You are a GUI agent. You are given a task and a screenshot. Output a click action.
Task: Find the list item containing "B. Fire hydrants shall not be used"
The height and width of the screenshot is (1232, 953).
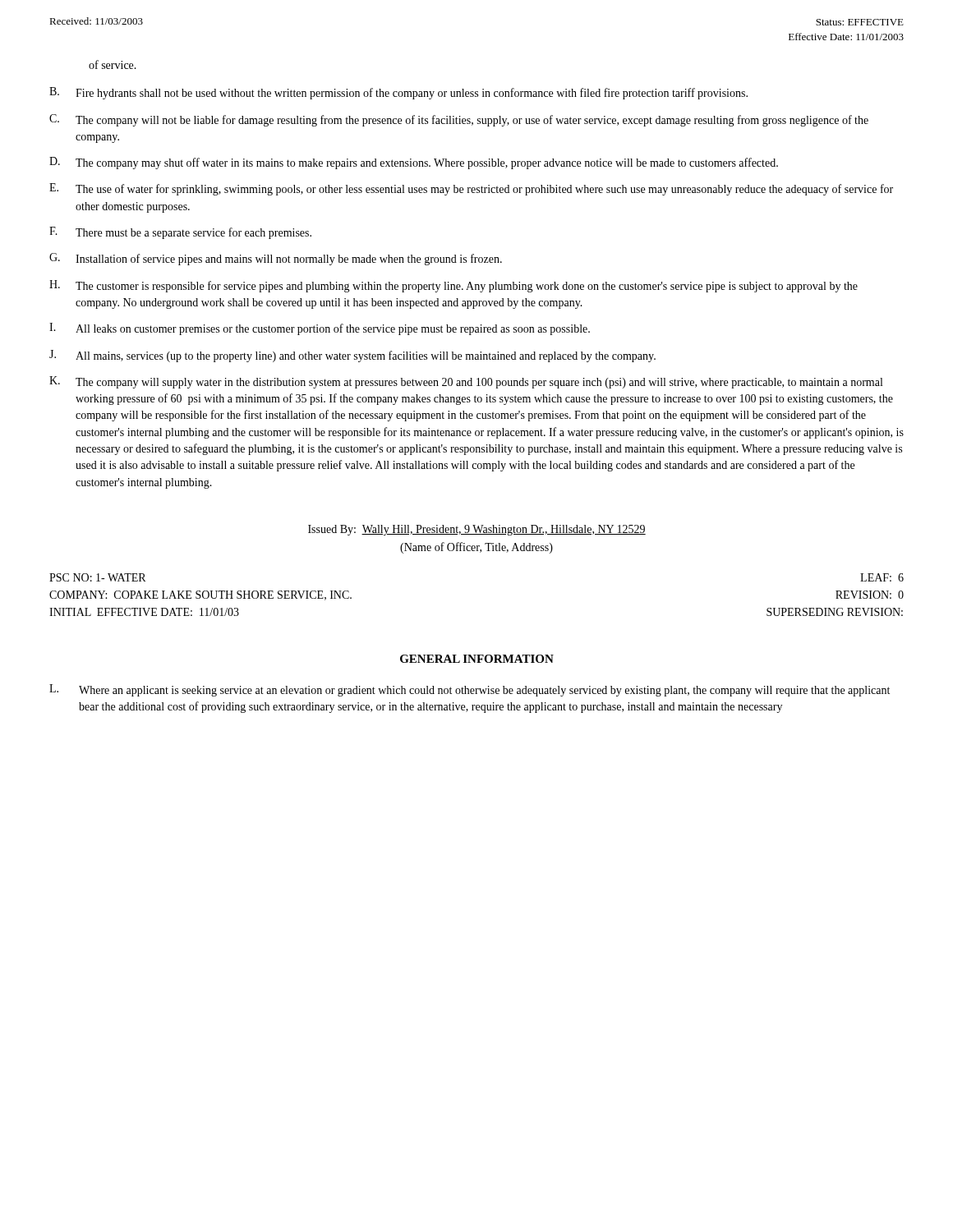476,94
